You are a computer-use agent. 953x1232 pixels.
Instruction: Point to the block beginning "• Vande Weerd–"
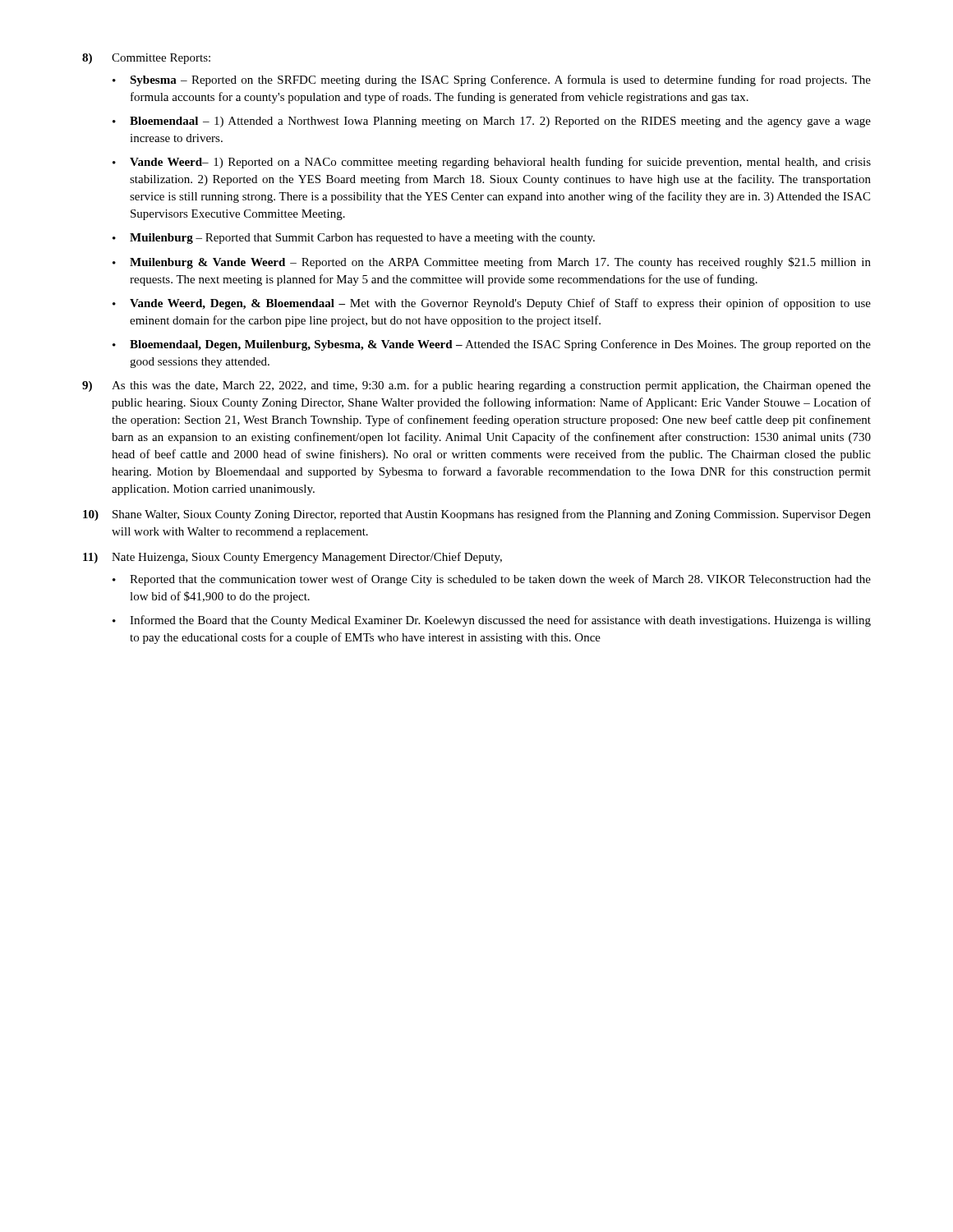click(491, 188)
